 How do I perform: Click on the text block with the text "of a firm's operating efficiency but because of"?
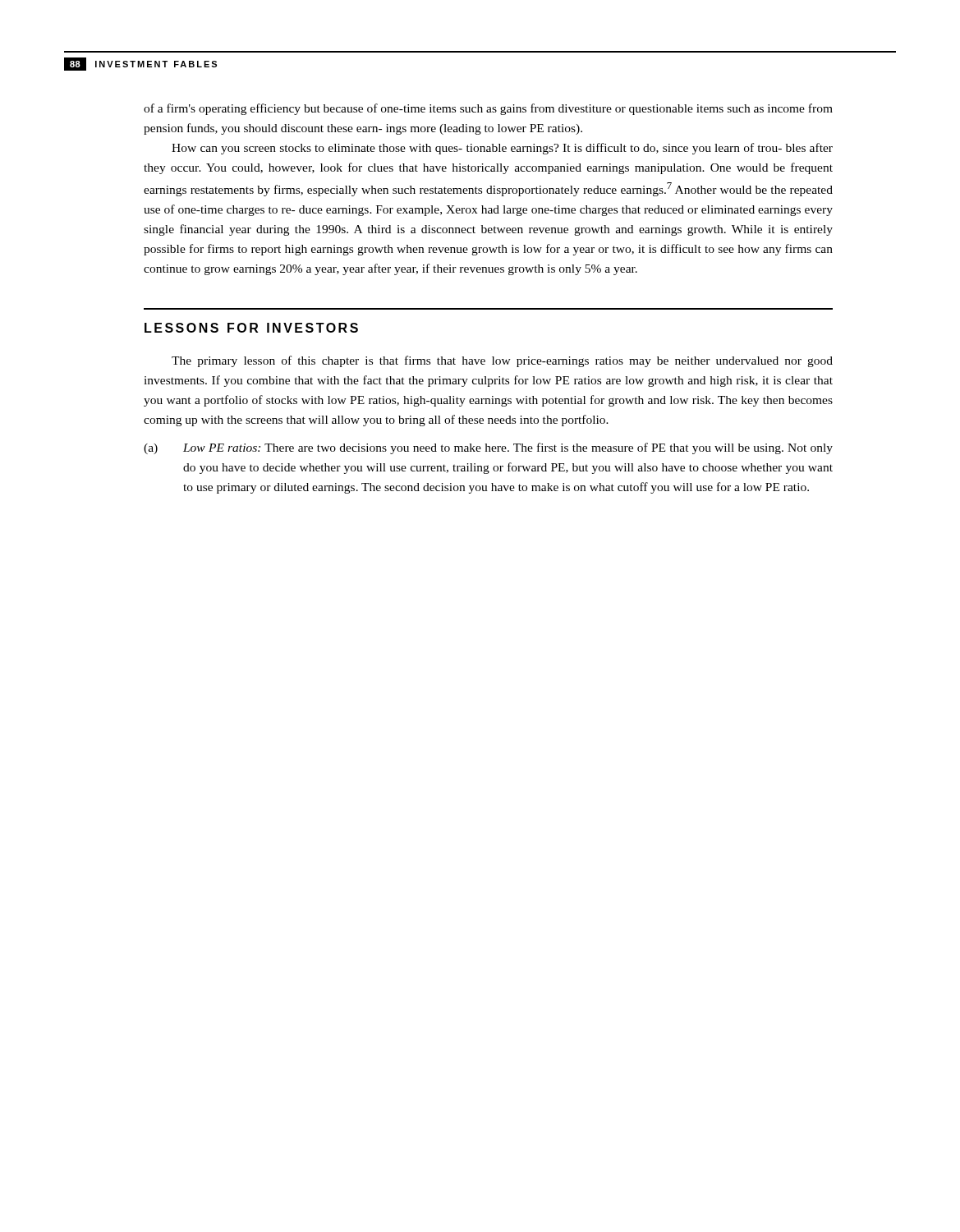pyautogui.click(x=488, y=189)
